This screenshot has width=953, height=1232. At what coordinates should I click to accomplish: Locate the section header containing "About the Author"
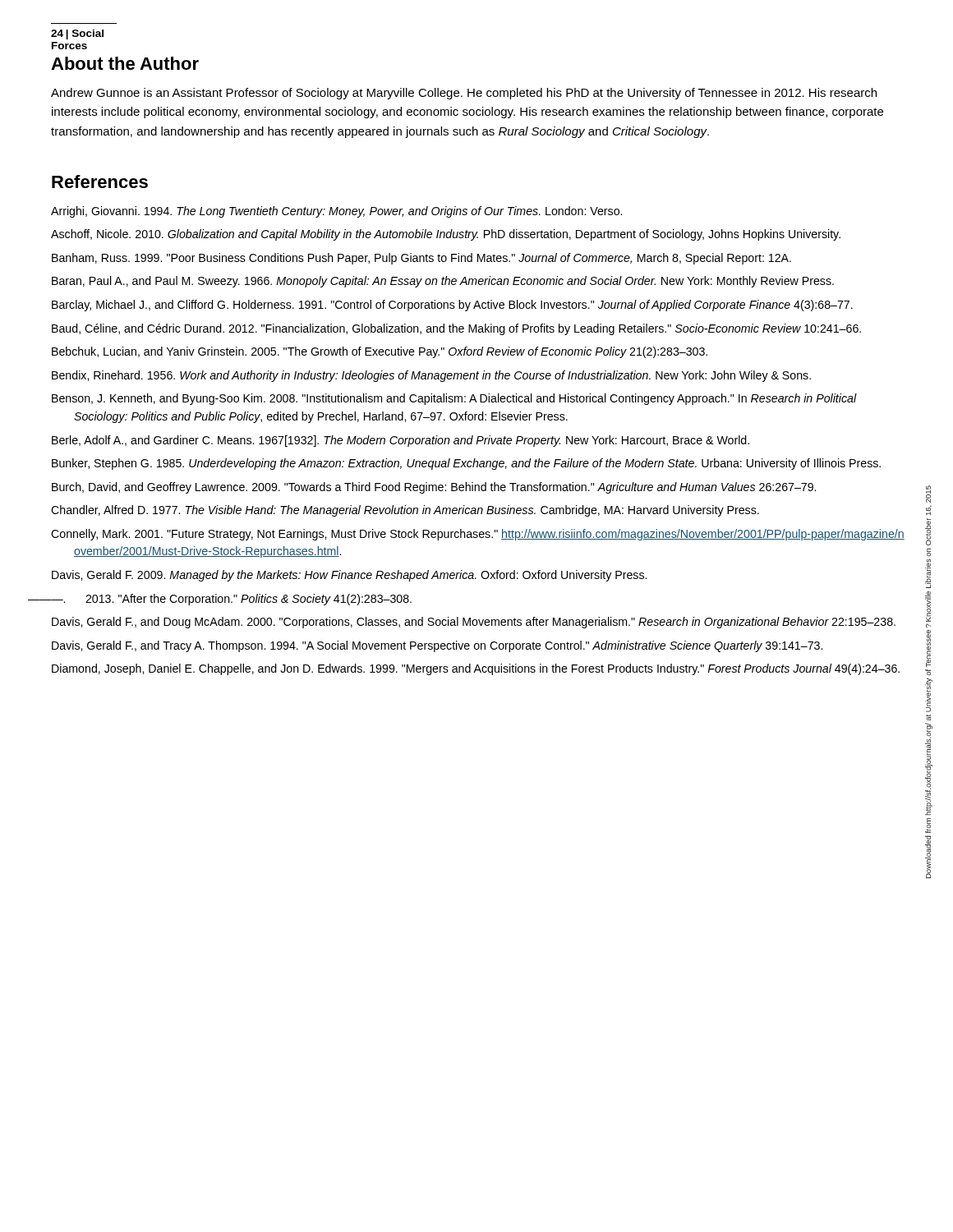(125, 64)
